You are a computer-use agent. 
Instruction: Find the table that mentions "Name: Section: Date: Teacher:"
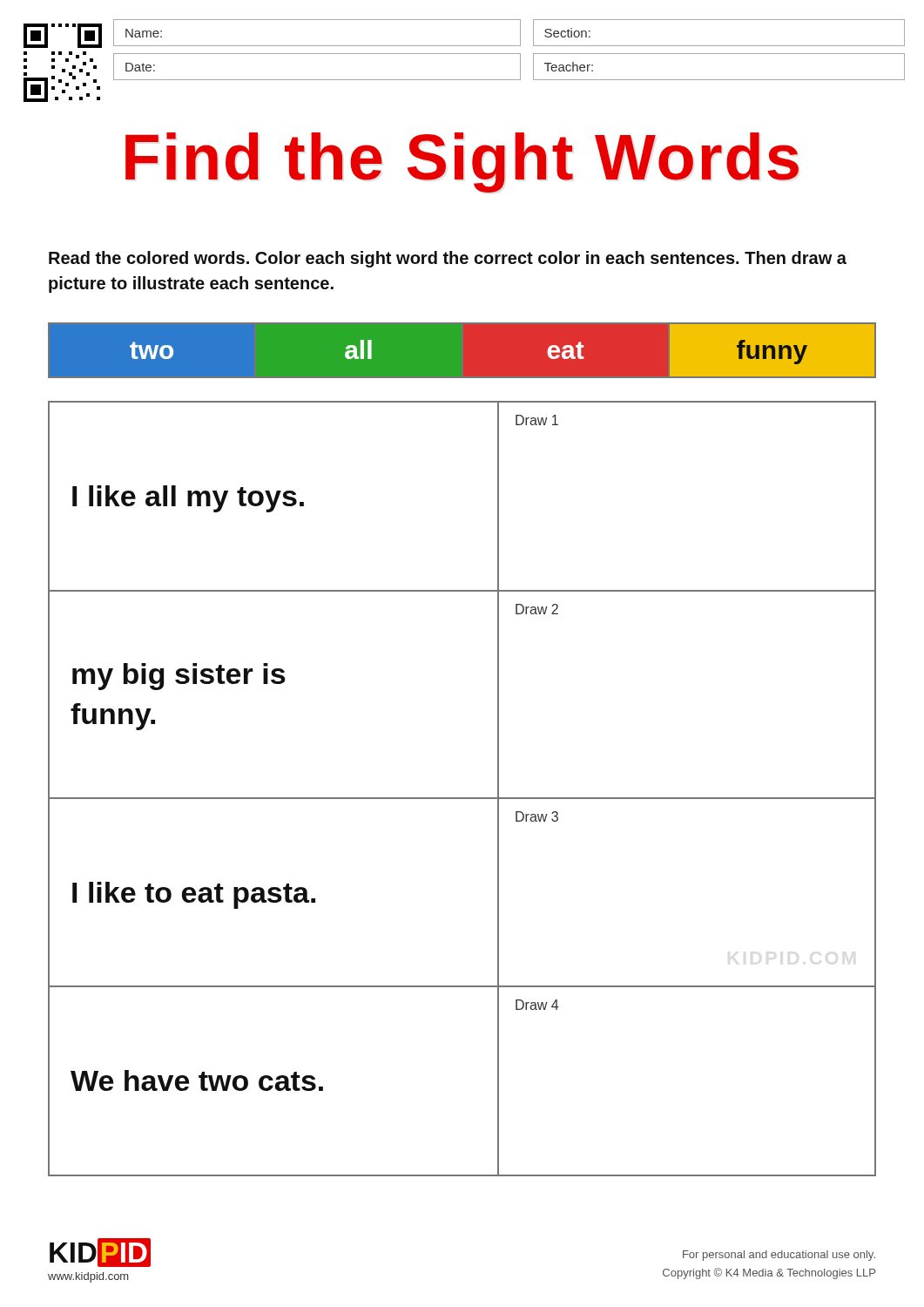[x=509, y=50]
